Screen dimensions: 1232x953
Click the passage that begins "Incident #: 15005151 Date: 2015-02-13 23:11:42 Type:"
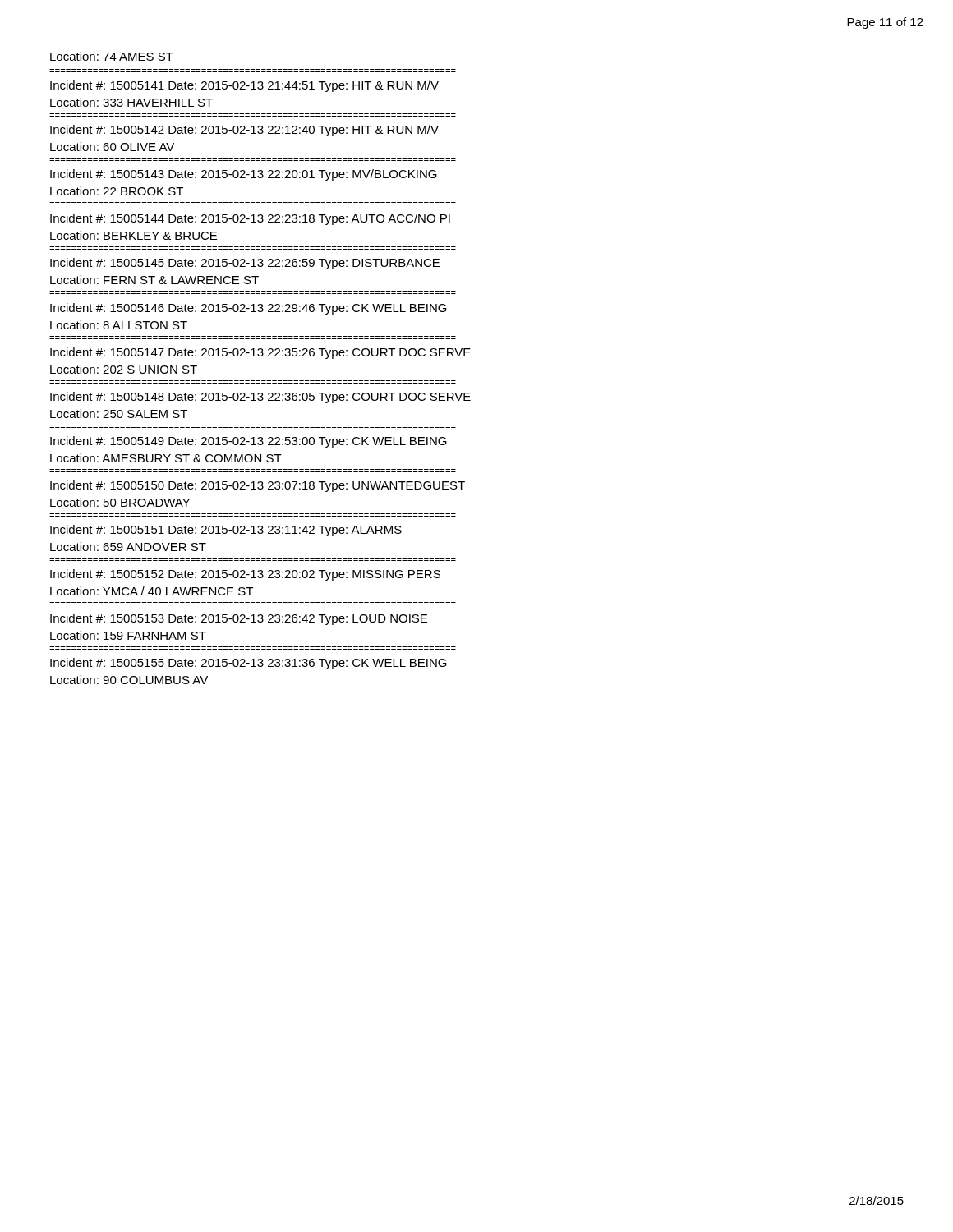click(226, 531)
